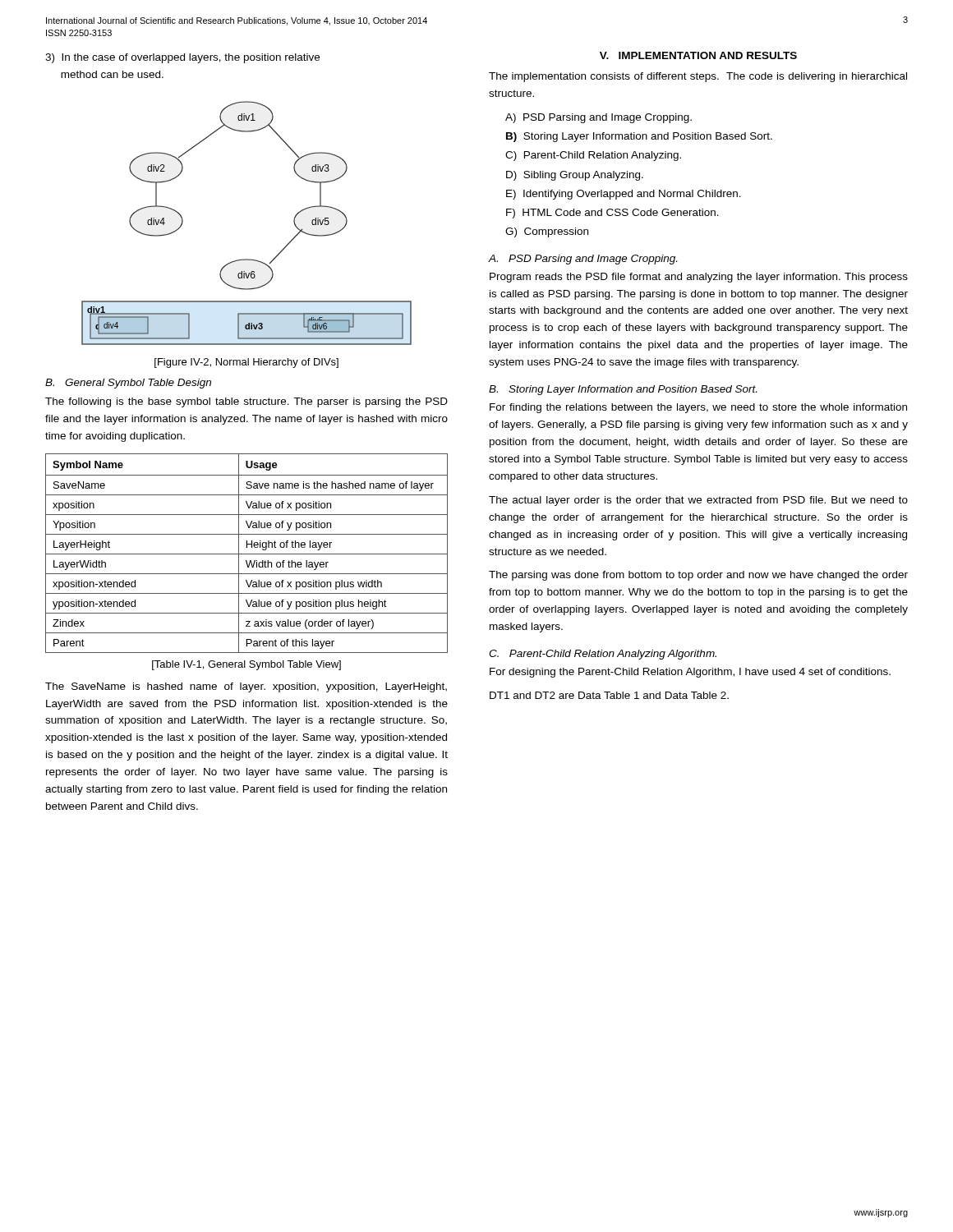Image resolution: width=953 pixels, height=1232 pixels.
Task: Find the text block starting "A. PSD Parsing and"
Action: coord(584,258)
